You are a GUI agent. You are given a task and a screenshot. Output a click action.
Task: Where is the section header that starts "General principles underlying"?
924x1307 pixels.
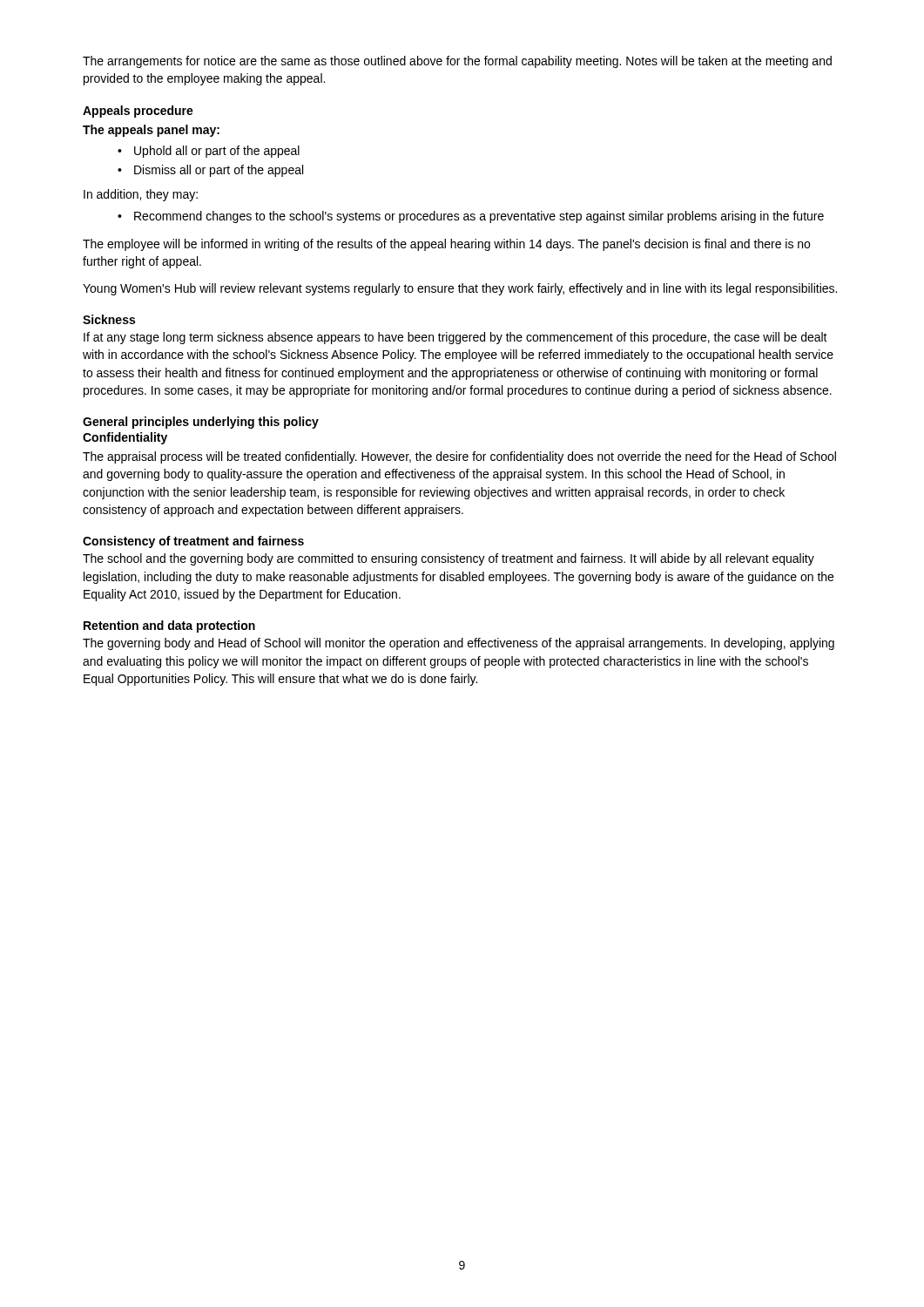tap(201, 423)
